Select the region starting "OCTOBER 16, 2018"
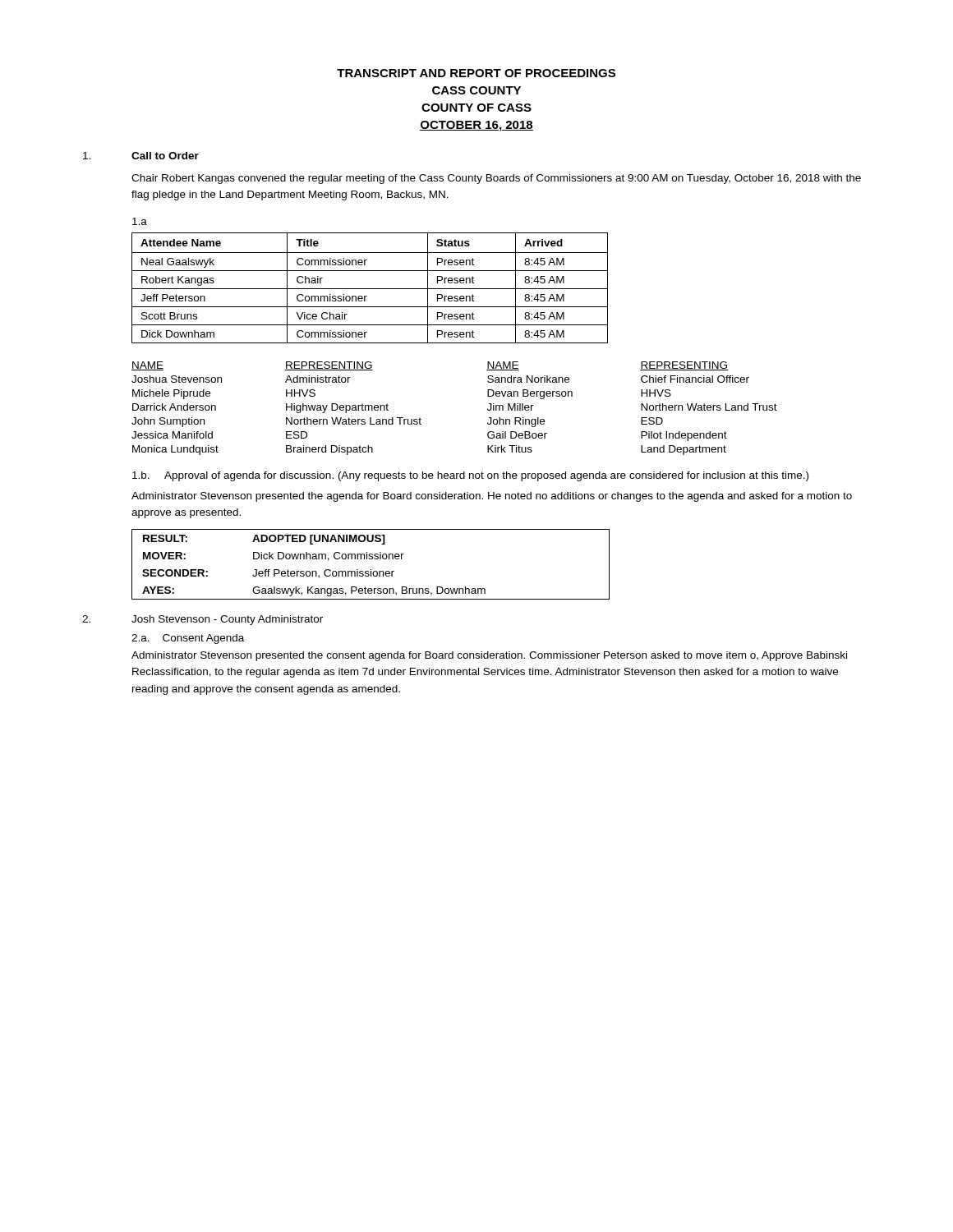The image size is (953, 1232). click(x=476, y=124)
